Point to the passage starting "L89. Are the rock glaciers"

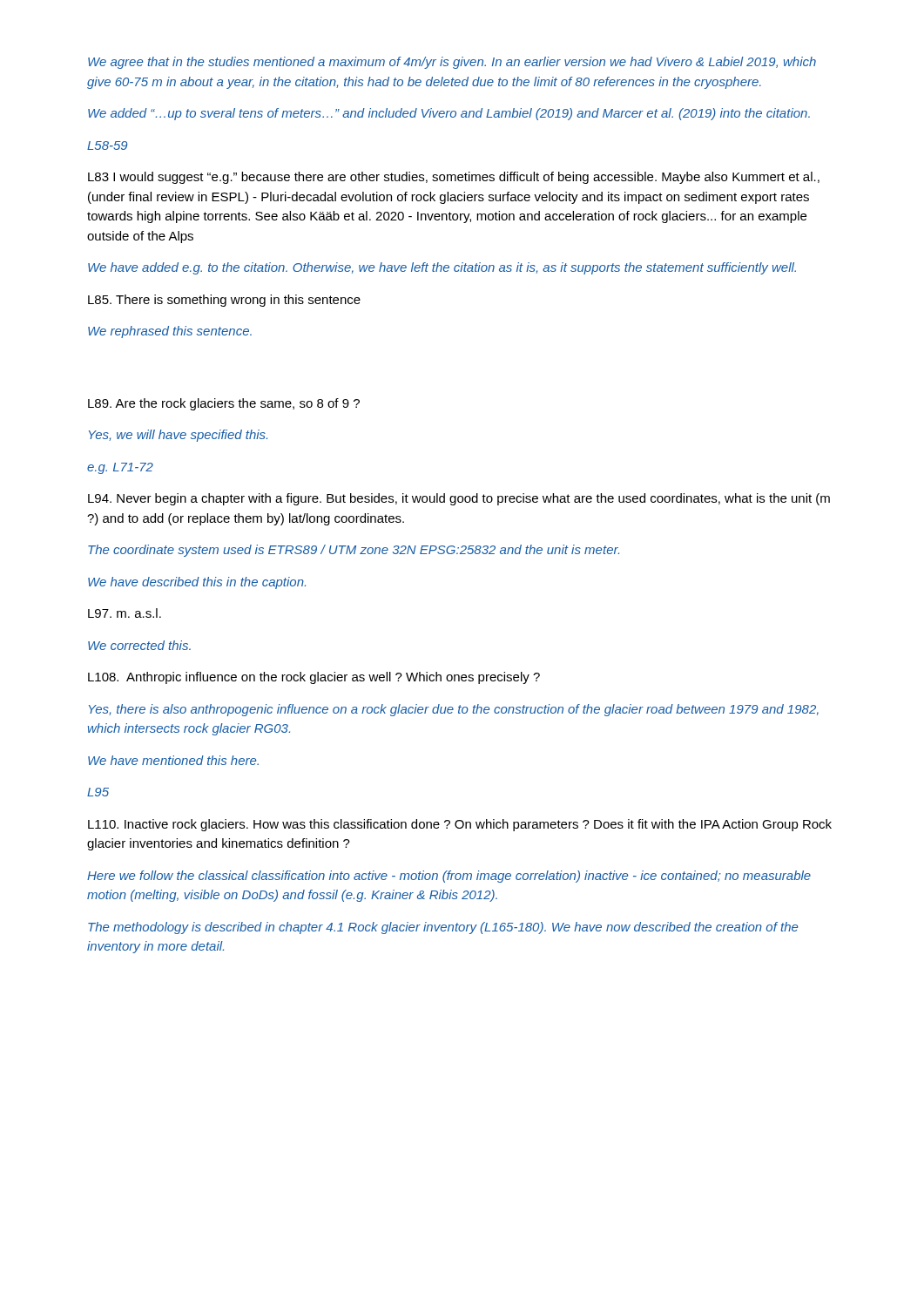(224, 403)
